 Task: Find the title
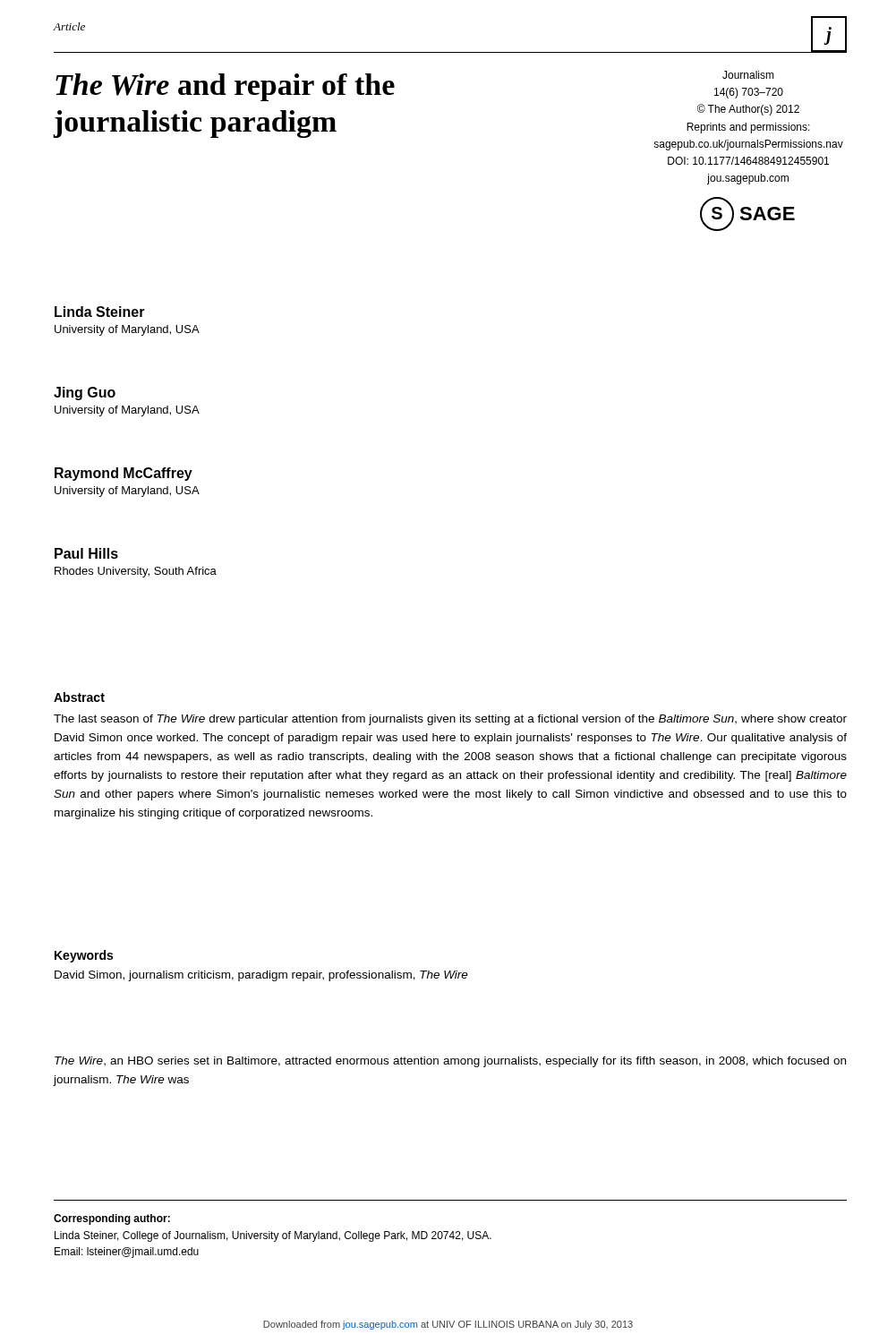click(224, 103)
